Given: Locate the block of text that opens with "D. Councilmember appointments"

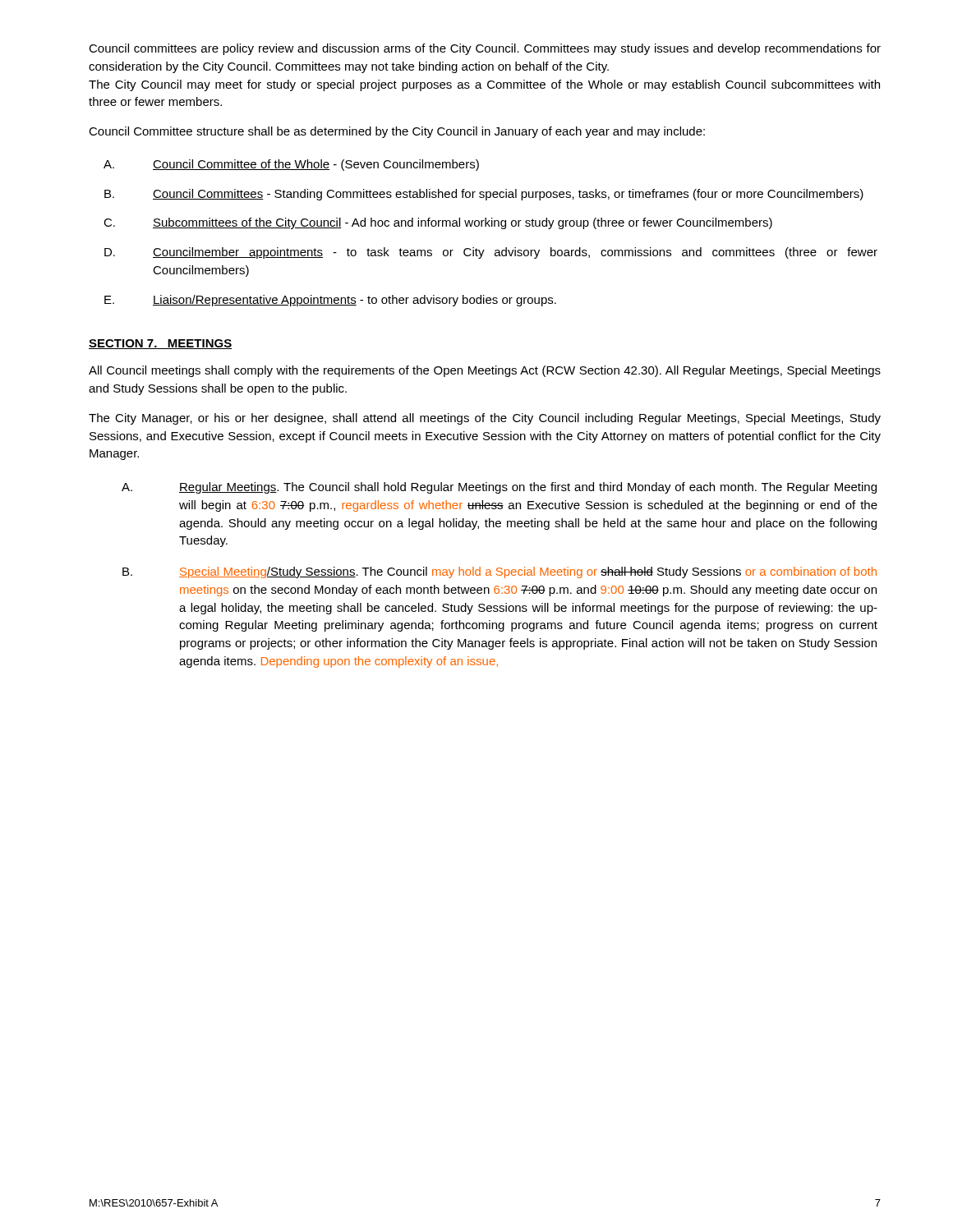Looking at the screenshot, I should click(x=485, y=261).
